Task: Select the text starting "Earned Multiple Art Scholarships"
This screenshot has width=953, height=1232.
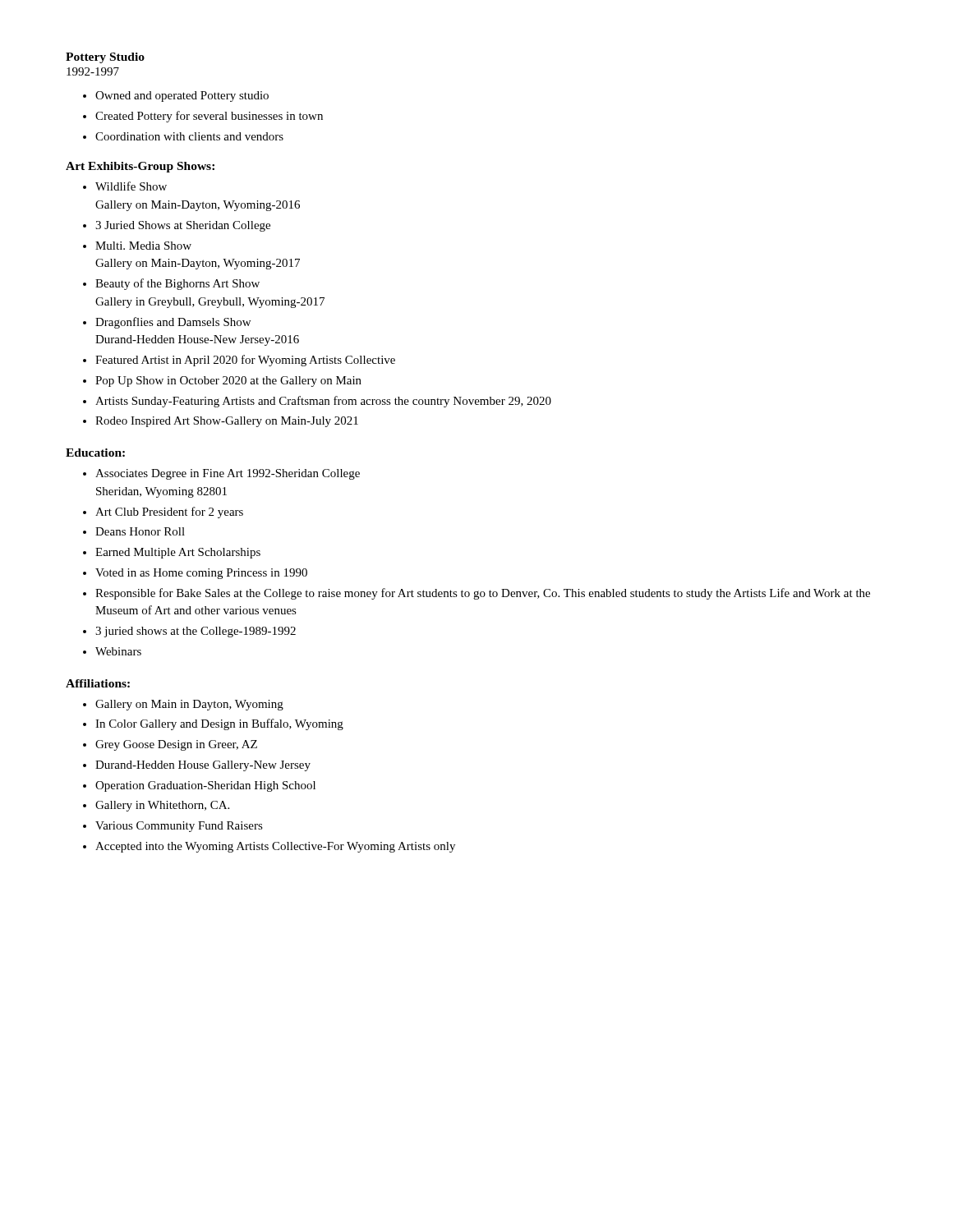Action: pyautogui.click(x=178, y=552)
